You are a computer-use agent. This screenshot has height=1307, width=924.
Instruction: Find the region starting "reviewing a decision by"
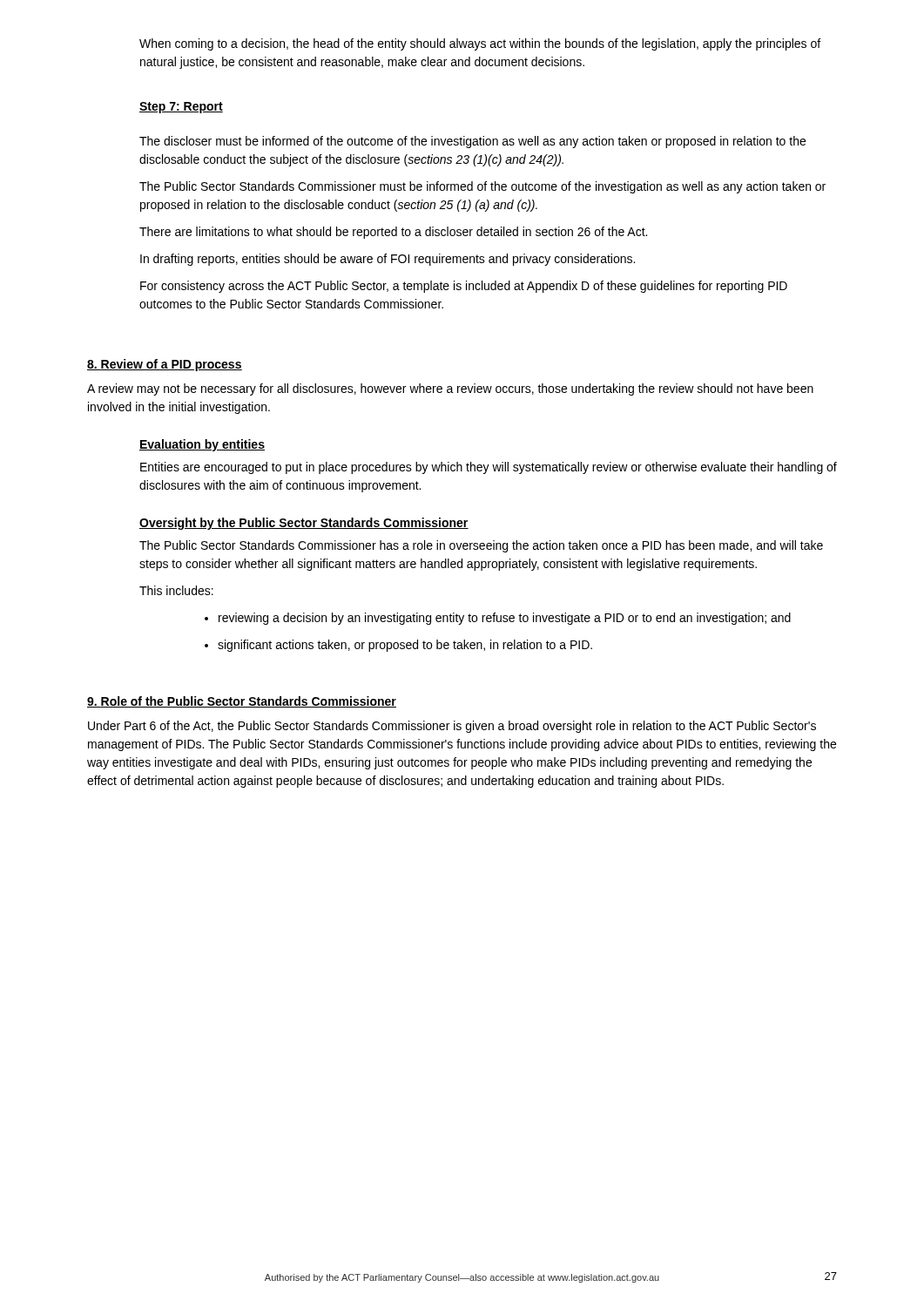pos(504,618)
